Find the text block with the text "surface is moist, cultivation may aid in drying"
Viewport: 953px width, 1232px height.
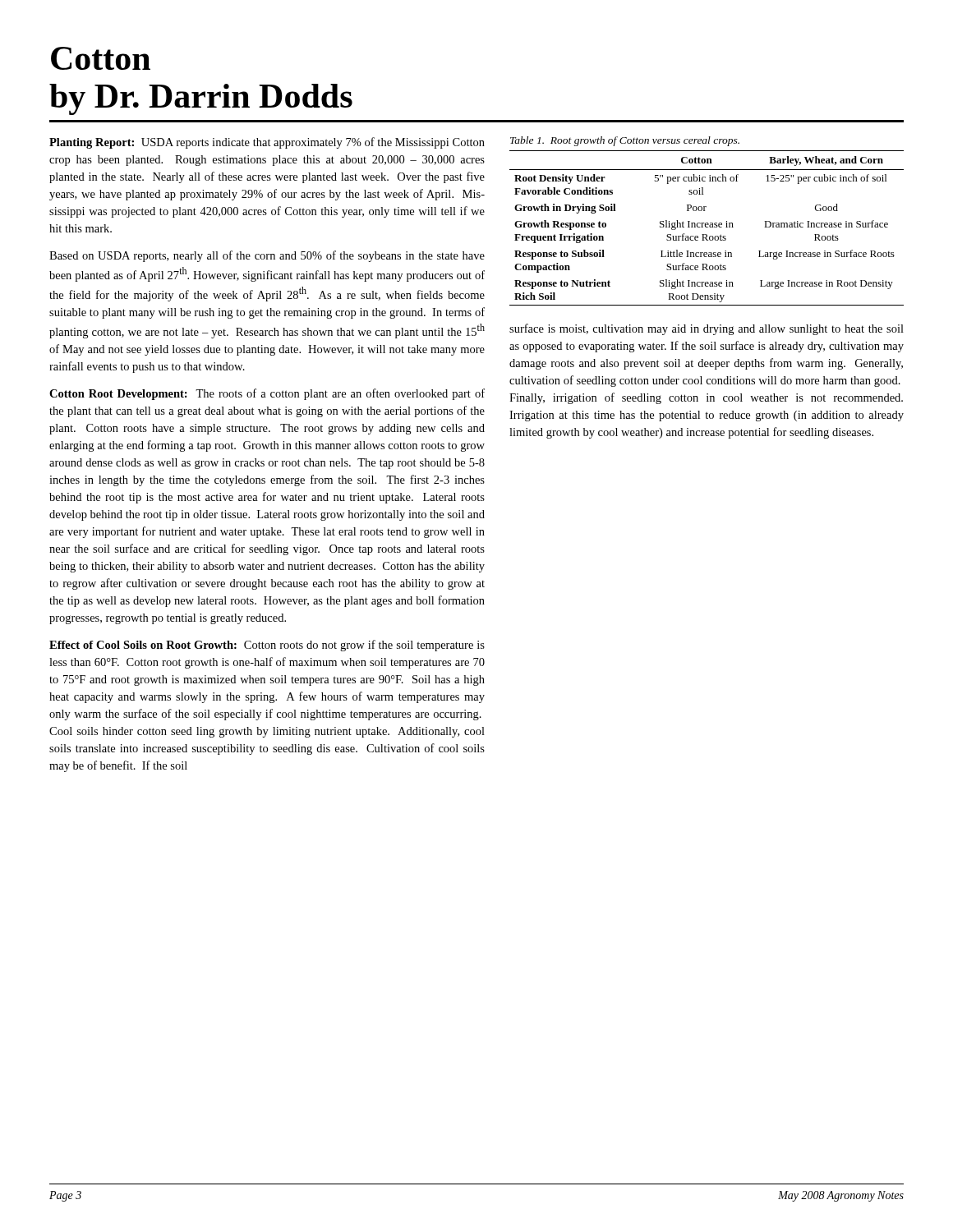pos(707,381)
